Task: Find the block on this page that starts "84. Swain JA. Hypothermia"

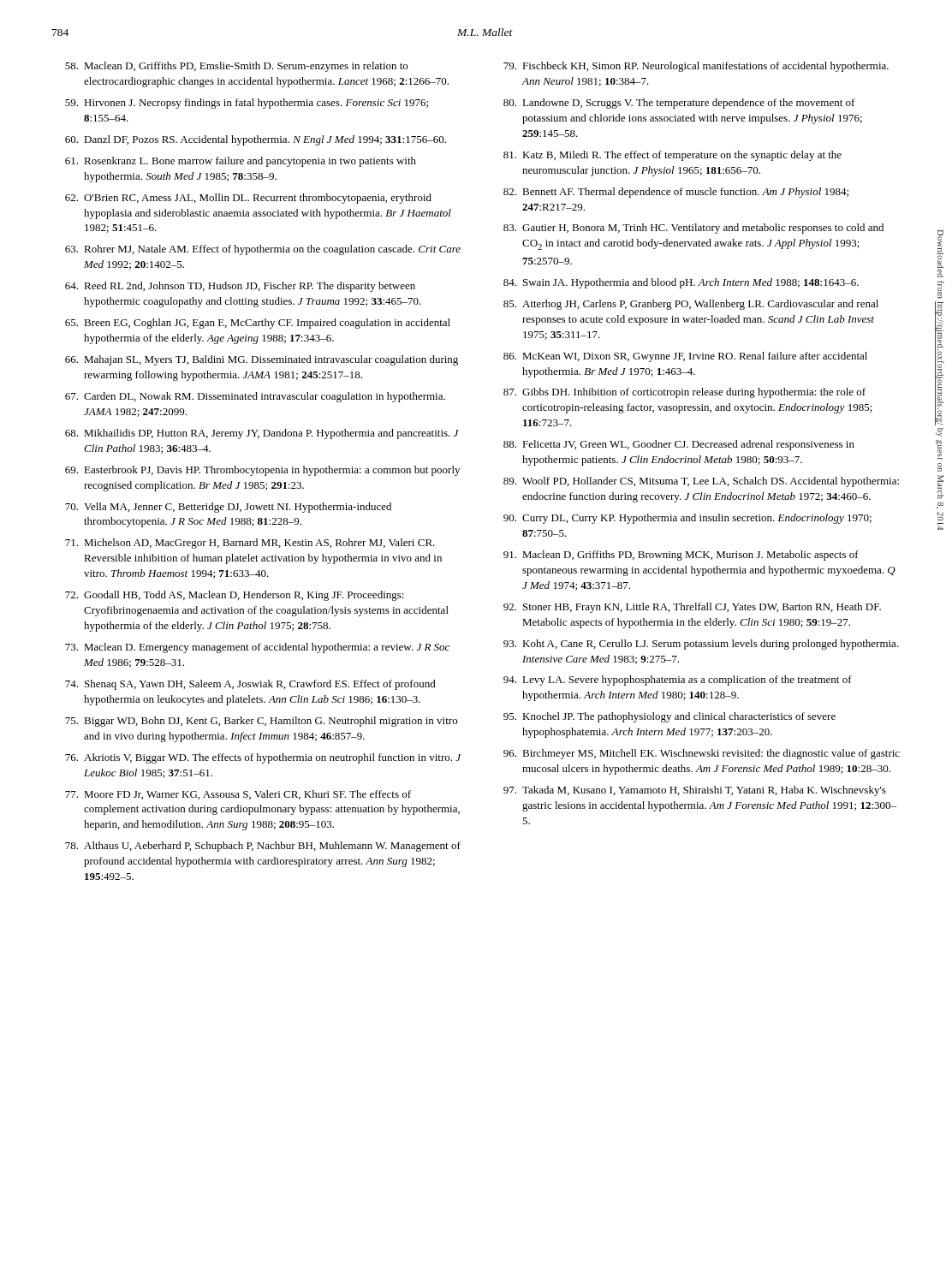Action: point(695,282)
